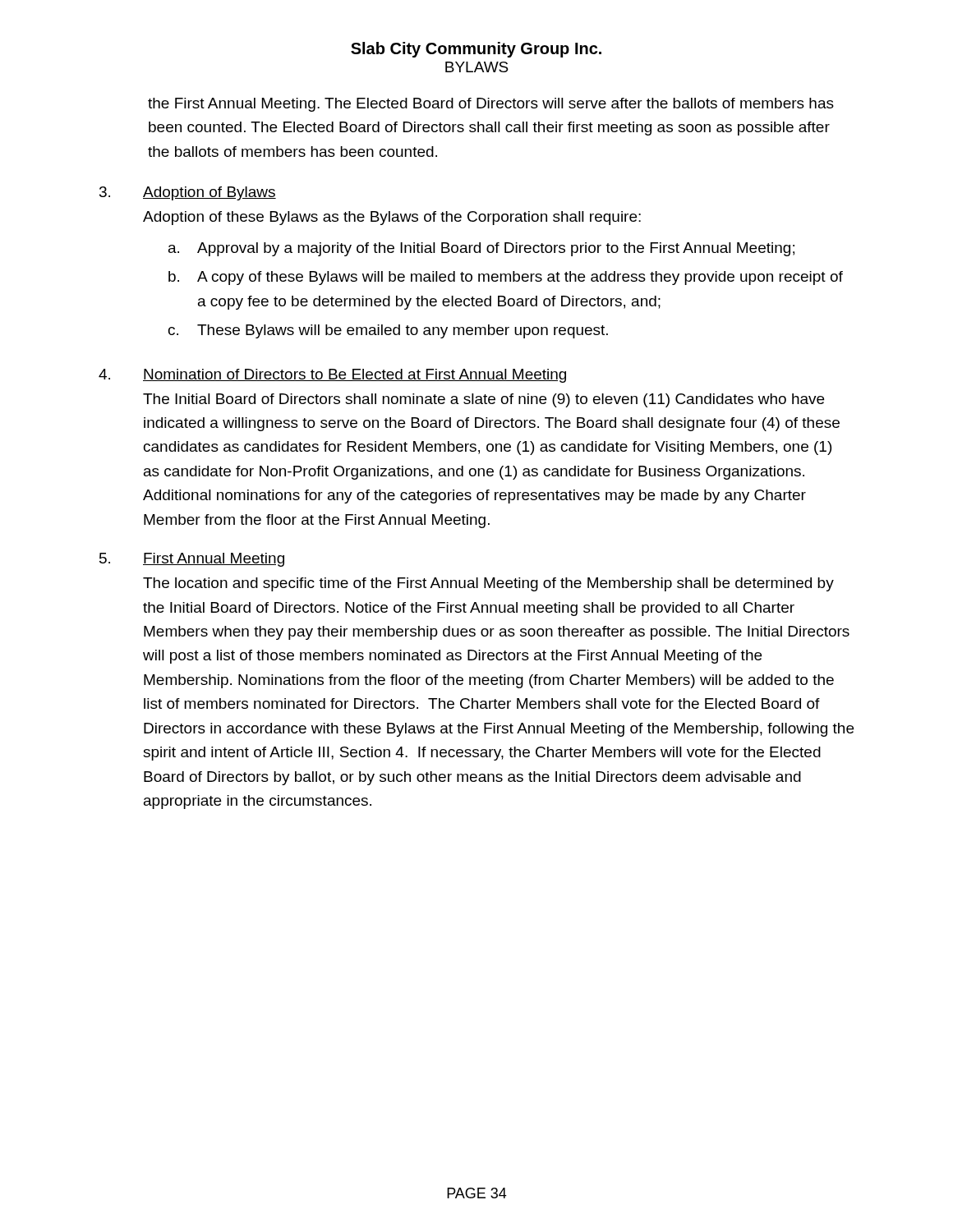Select the passage starting "Adoption of Bylaws"
The height and width of the screenshot is (1232, 953).
209,192
